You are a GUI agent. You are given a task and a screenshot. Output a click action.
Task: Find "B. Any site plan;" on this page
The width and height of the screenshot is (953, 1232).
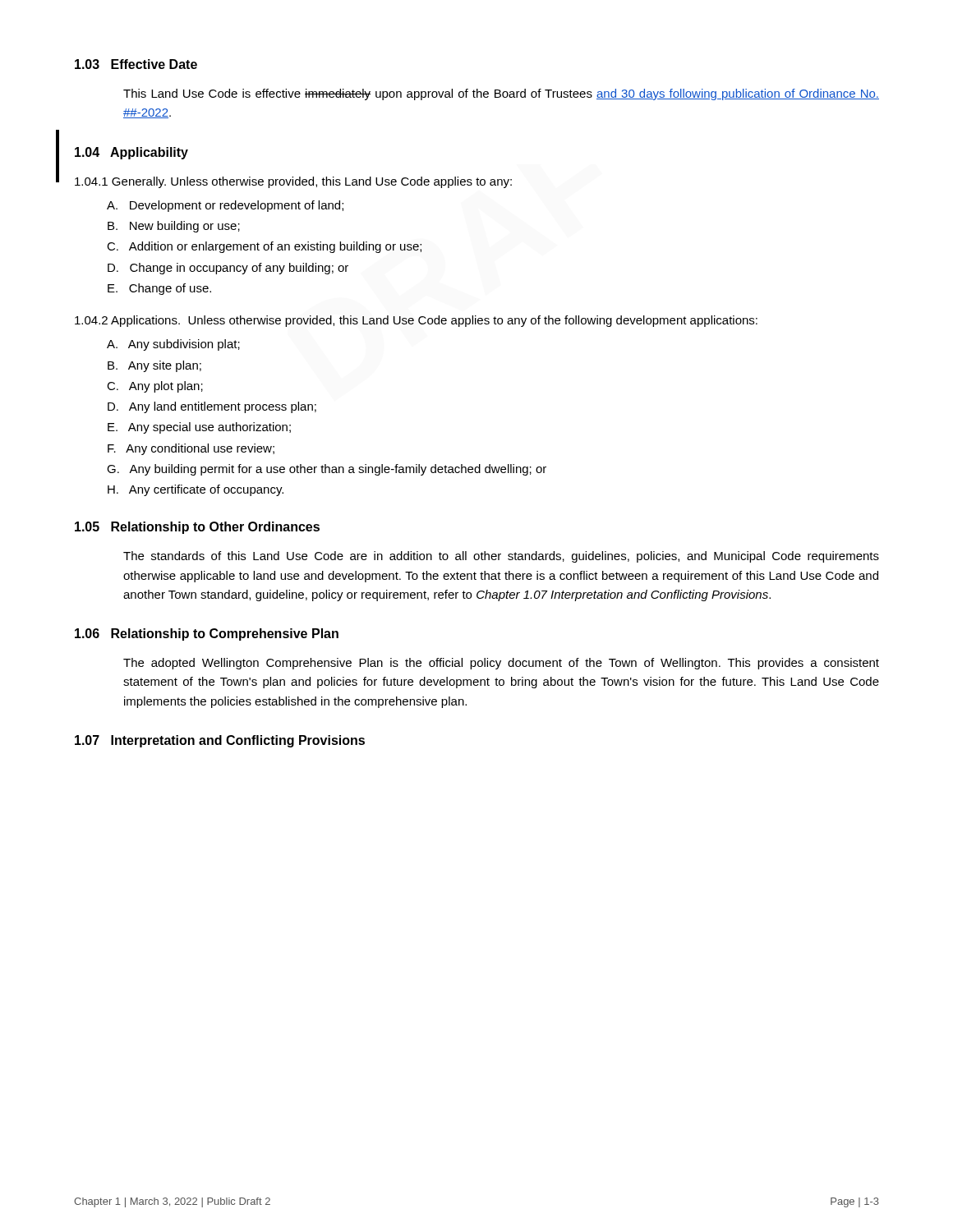(154, 365)
